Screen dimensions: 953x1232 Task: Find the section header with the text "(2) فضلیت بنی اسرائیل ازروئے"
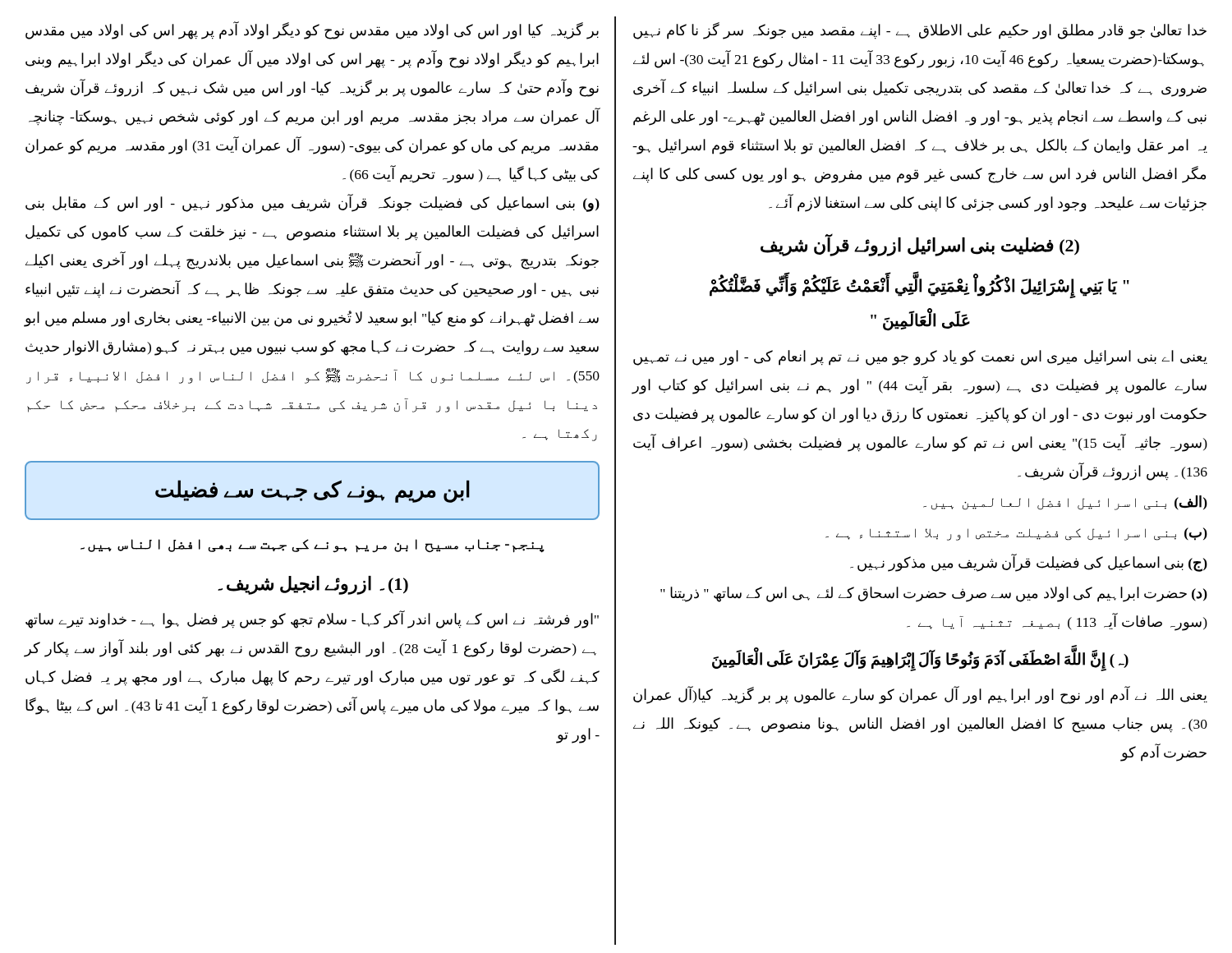pos(920,245)
